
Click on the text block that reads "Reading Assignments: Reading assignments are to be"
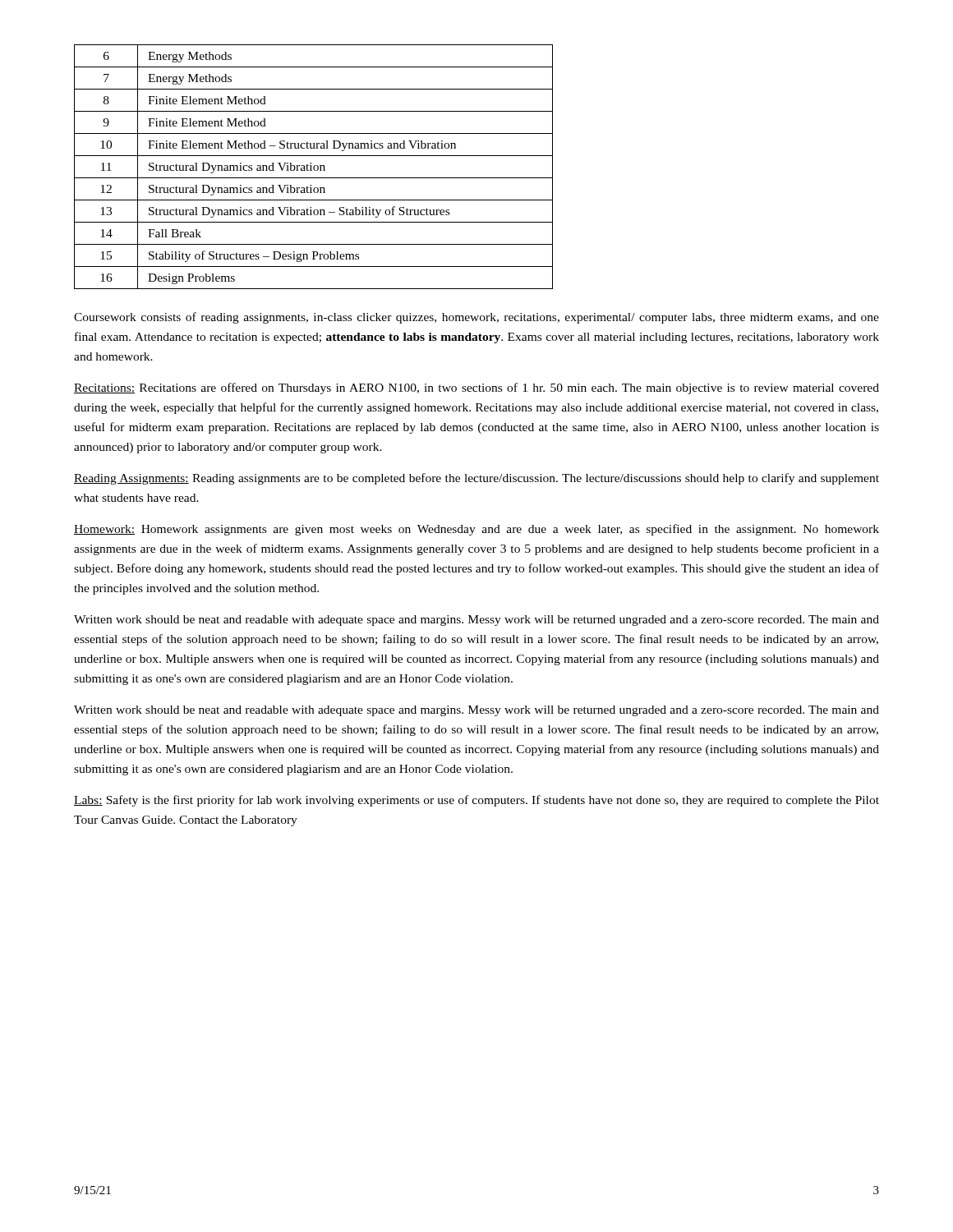click(x=476, y=488)
